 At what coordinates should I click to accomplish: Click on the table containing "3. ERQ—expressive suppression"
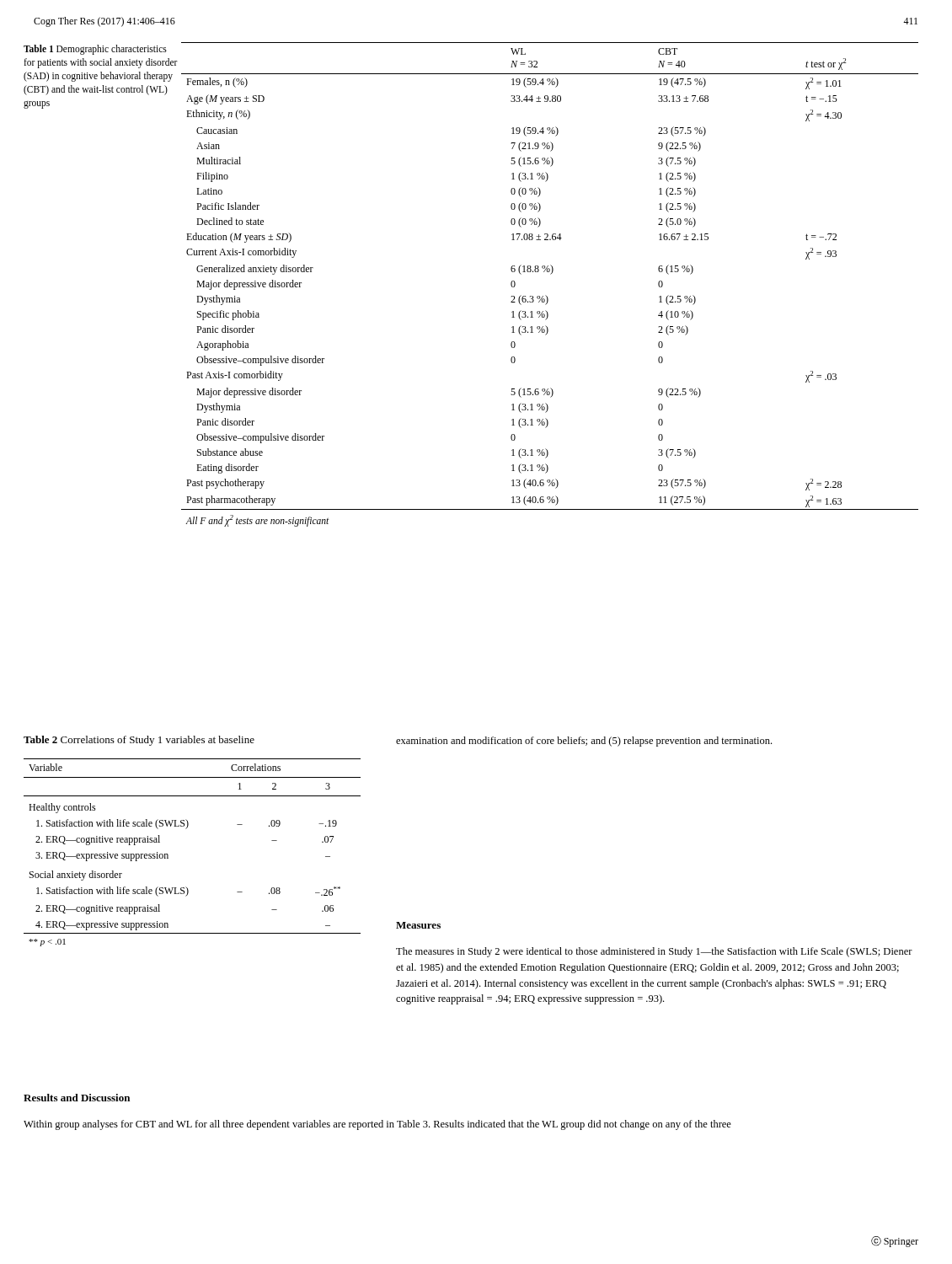click(192, 853)
